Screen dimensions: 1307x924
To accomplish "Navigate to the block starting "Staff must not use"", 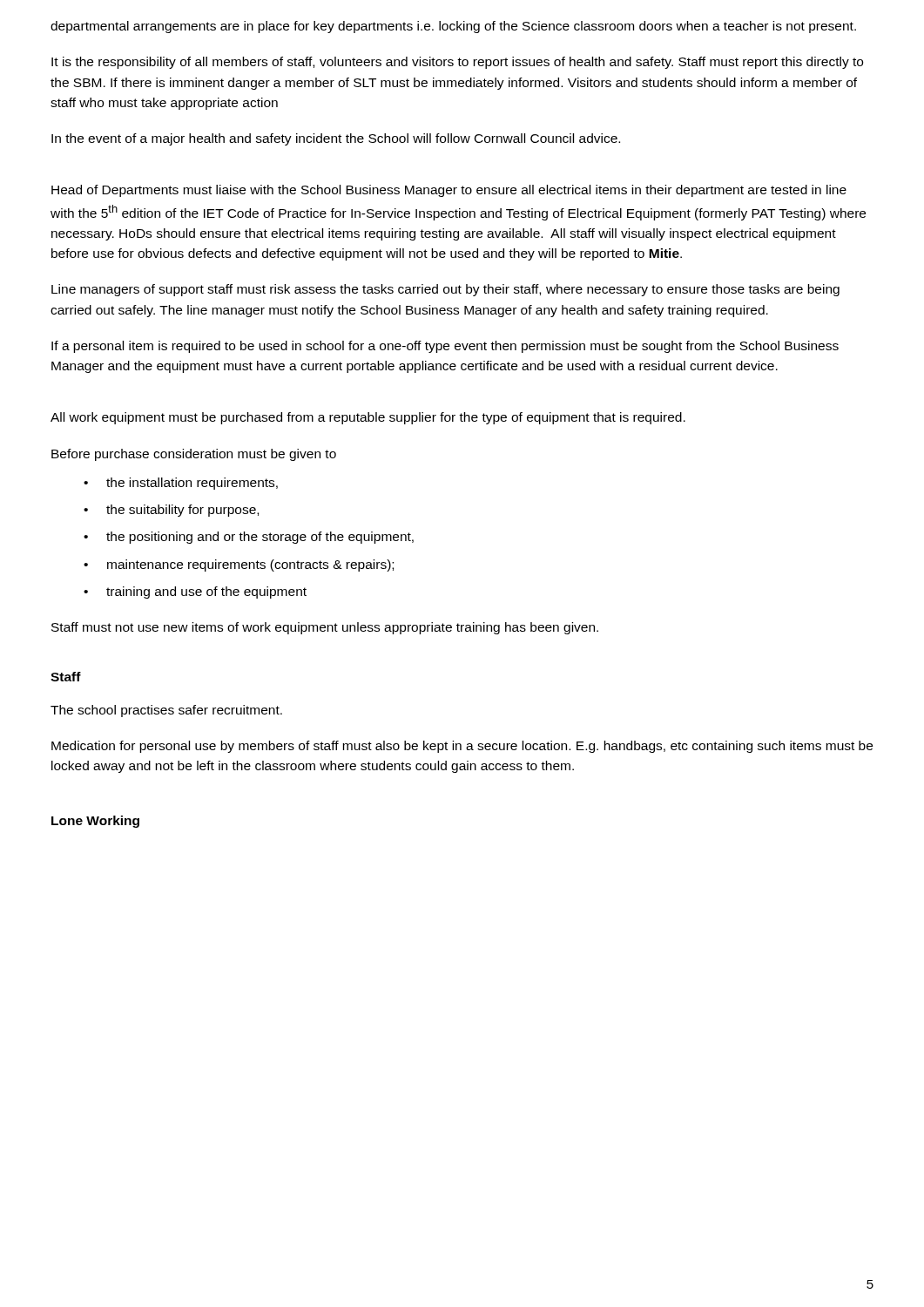I will 325,627.
